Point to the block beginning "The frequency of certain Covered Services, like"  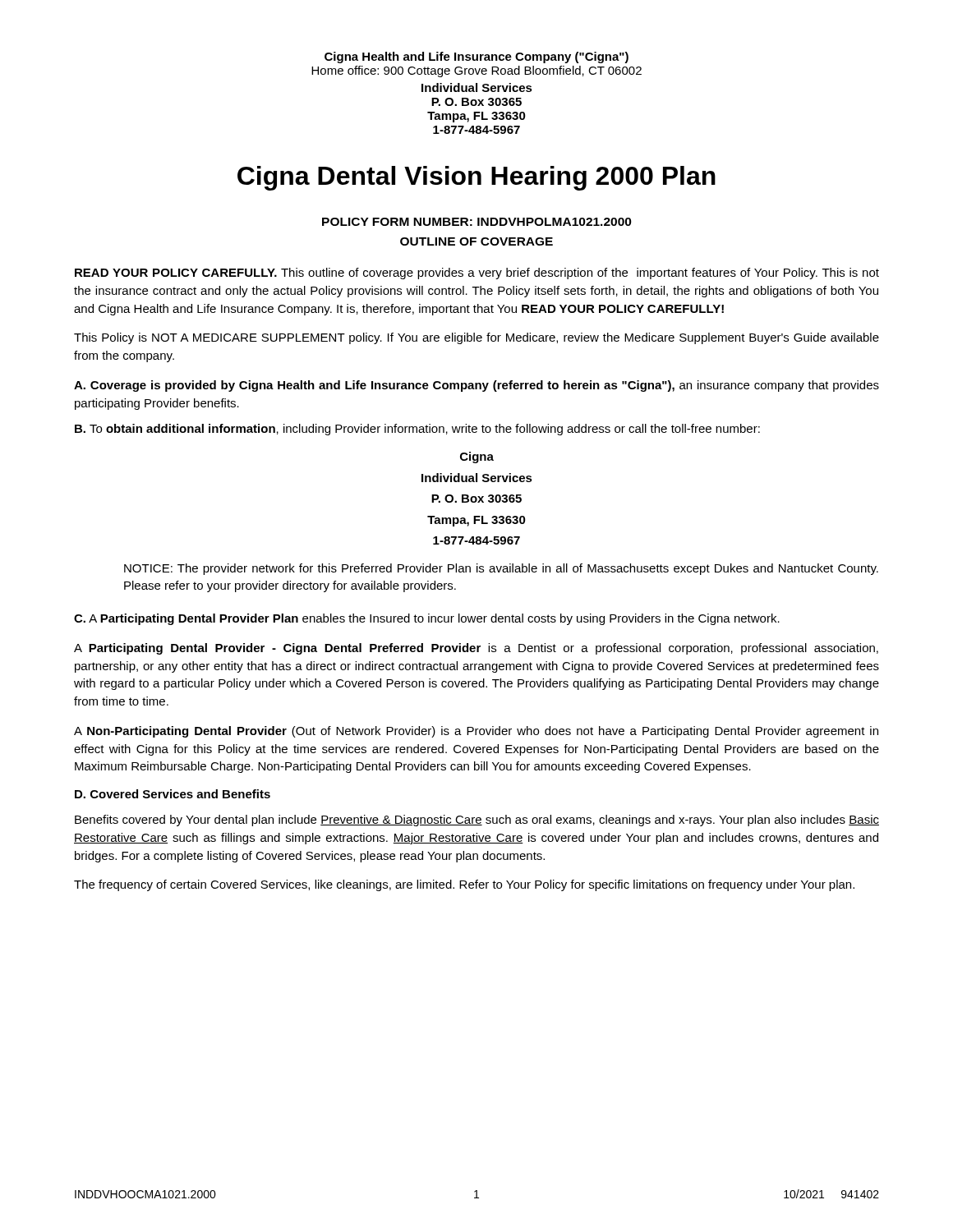[x=465, y=884]
